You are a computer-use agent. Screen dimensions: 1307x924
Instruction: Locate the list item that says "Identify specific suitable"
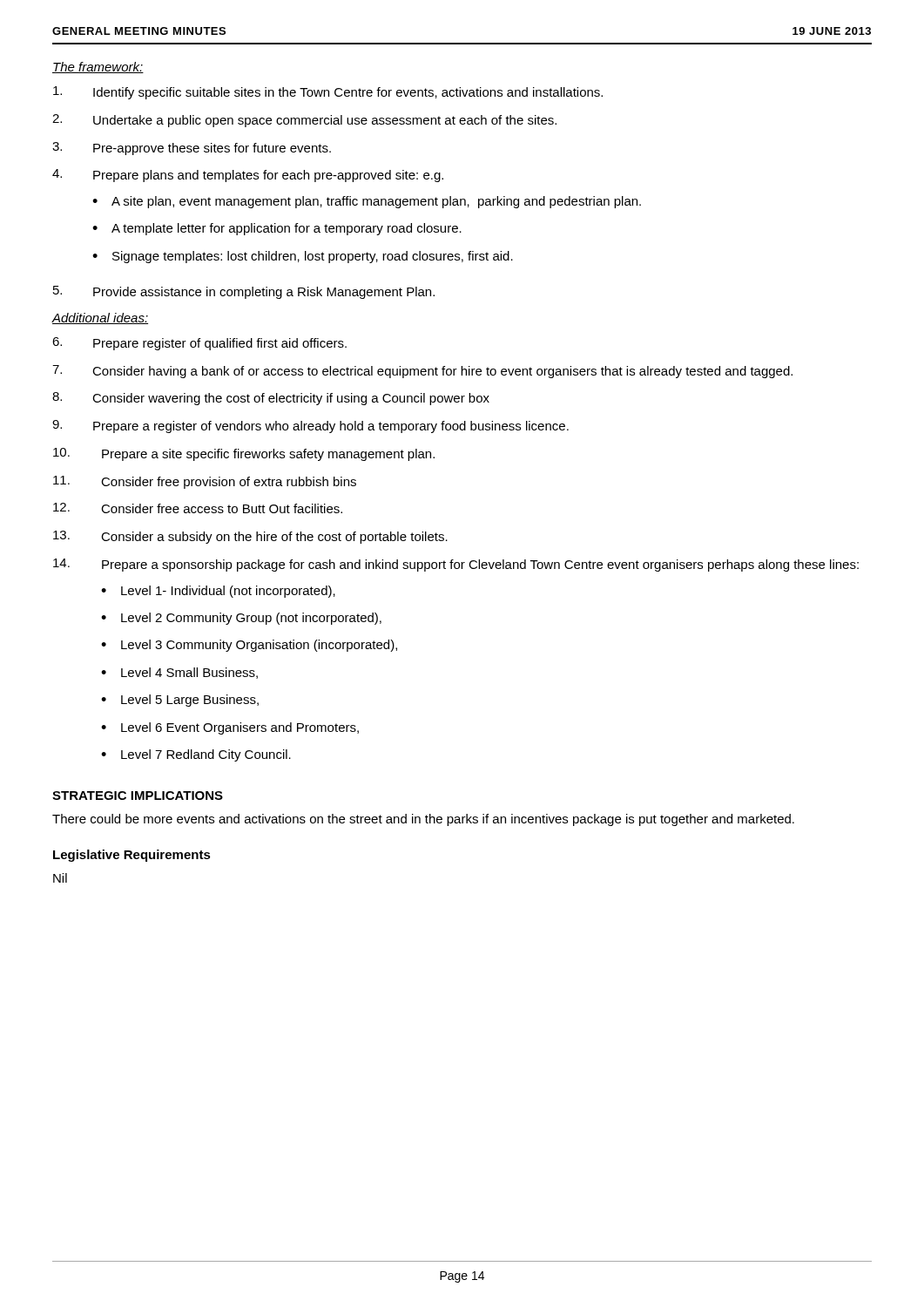(462, 92)
